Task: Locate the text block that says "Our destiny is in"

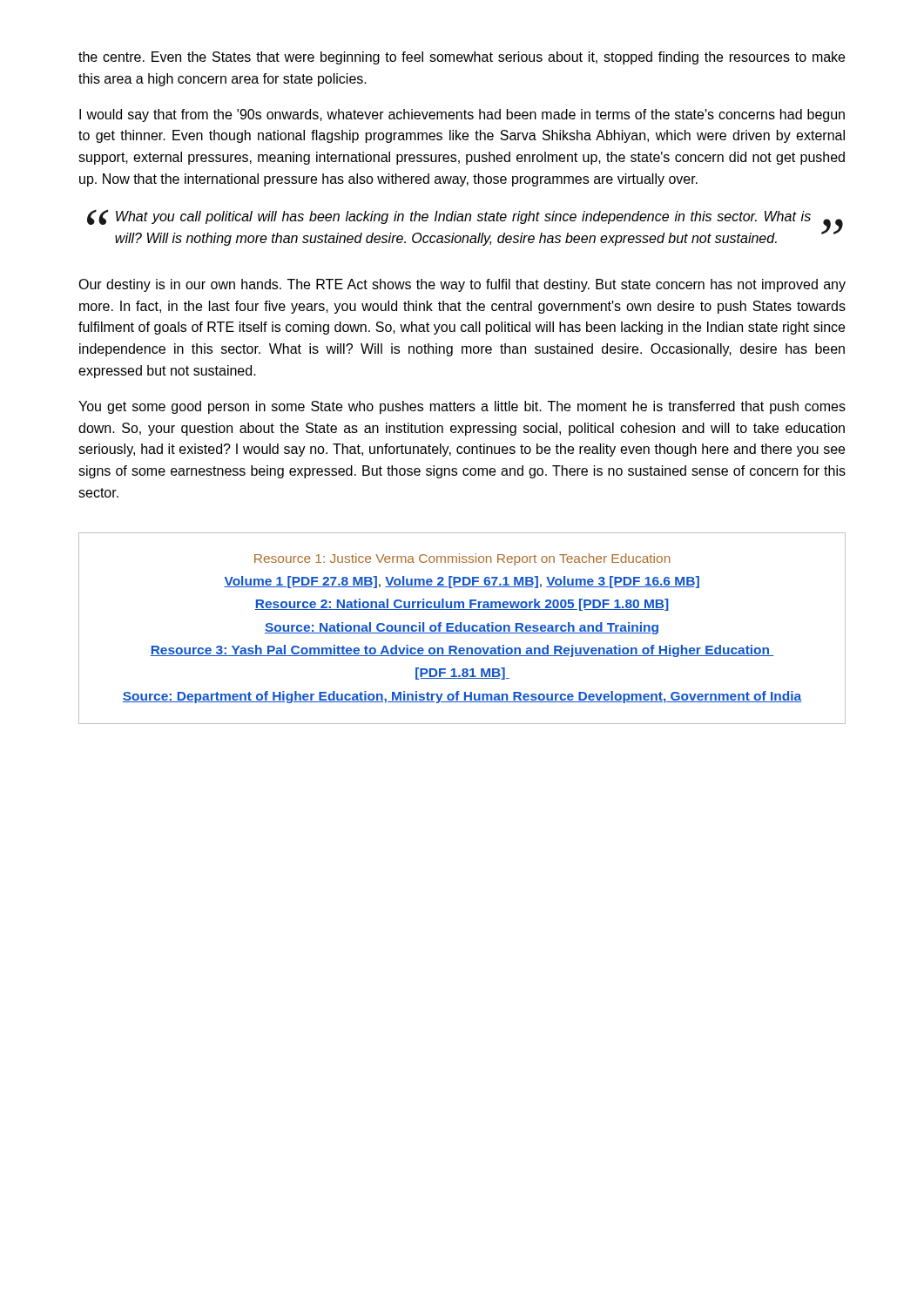Action: click(x=462, y=328)
